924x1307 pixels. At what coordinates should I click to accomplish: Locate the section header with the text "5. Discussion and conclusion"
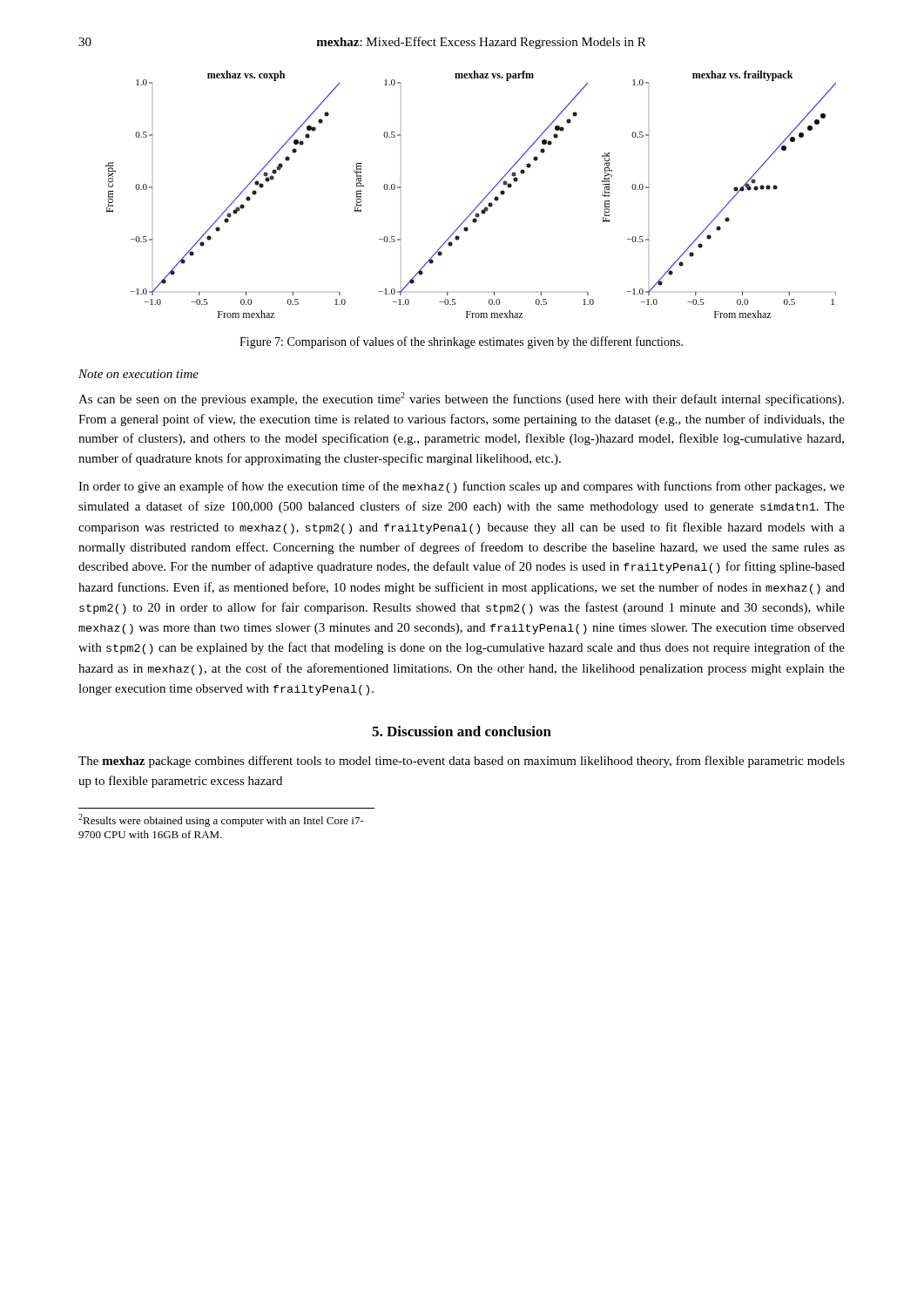point(462,731)
